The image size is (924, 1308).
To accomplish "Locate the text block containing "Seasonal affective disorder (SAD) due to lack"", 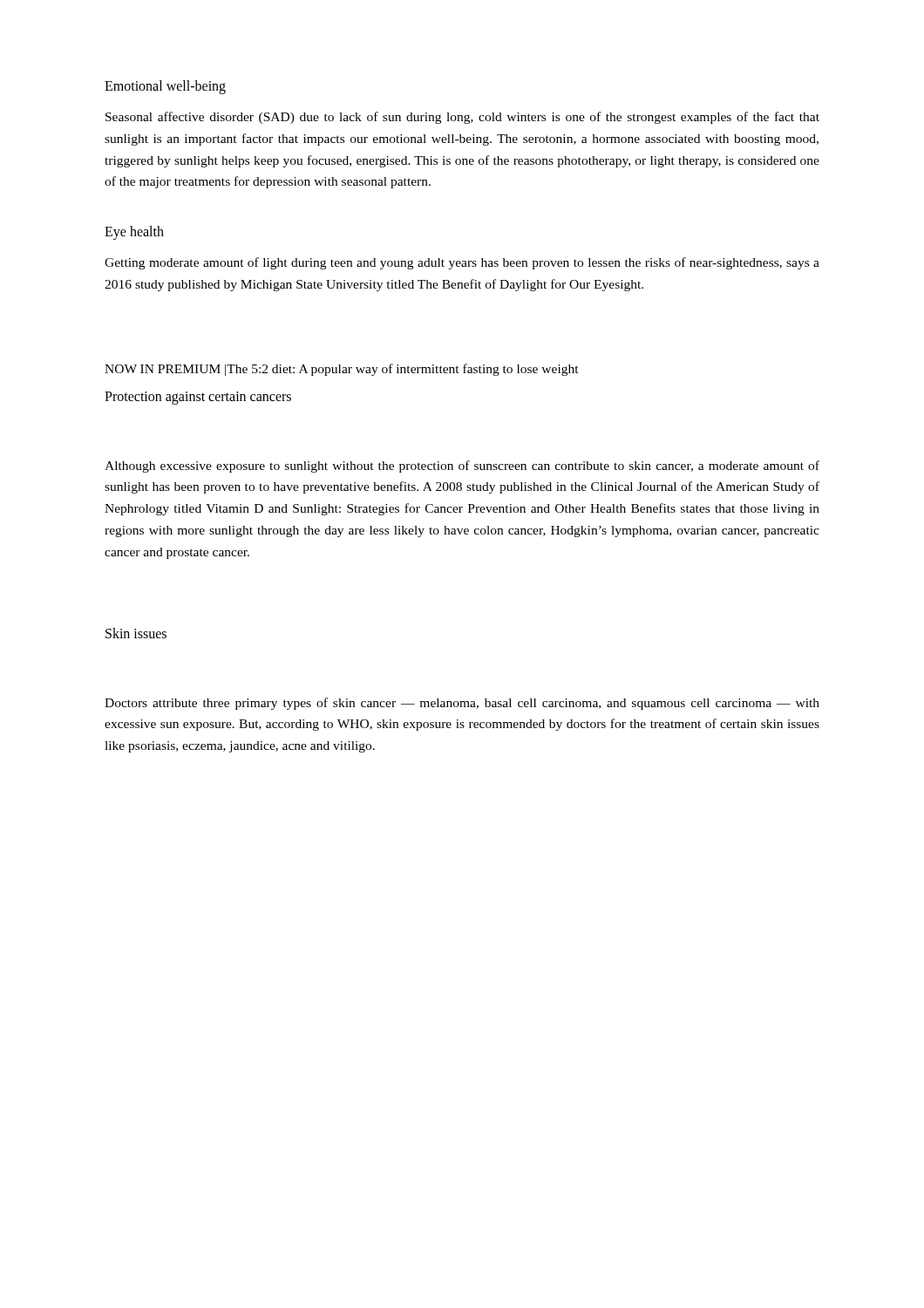I will (x=462, y=149).
